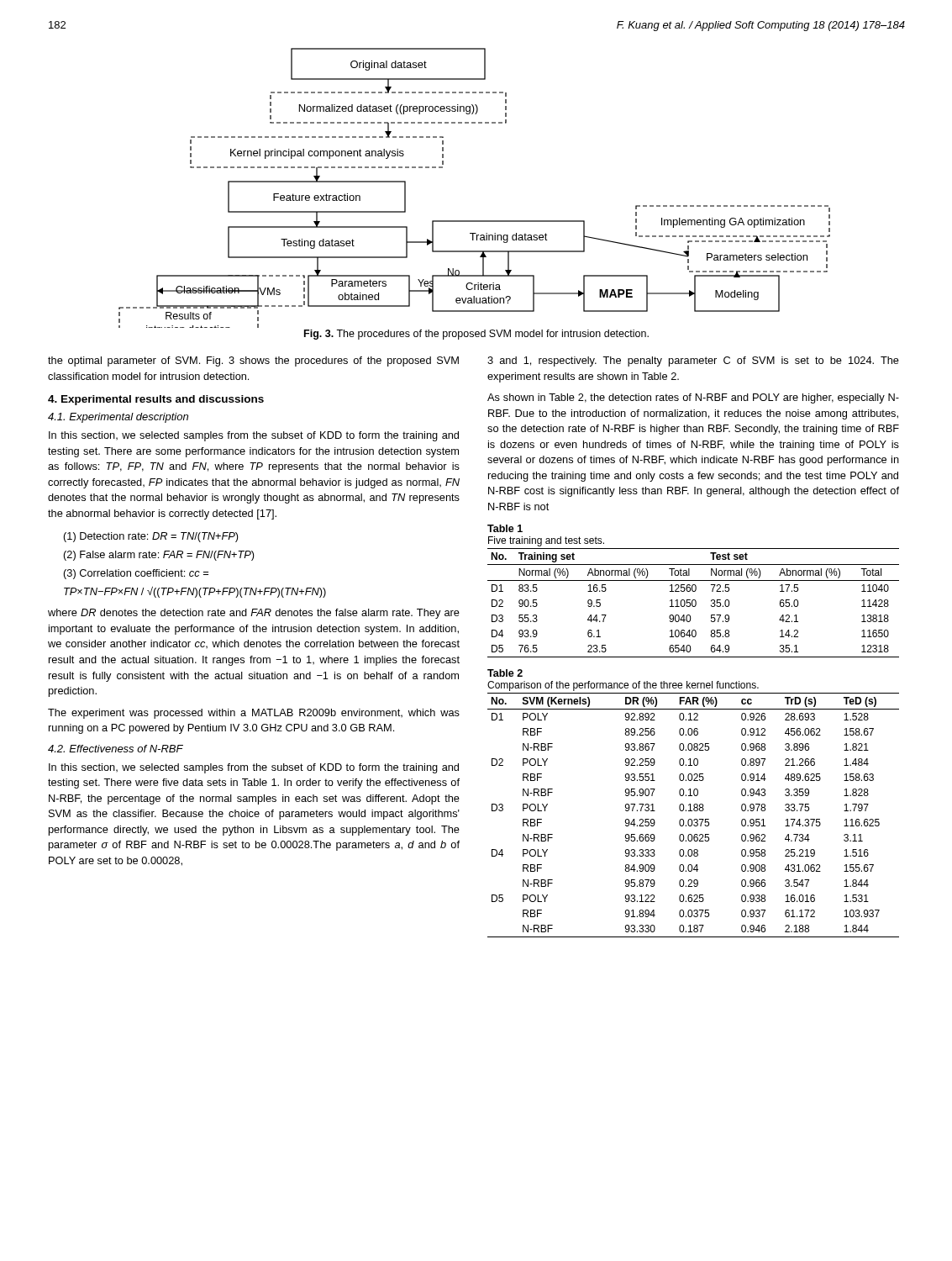Find the block starting "3 and 1, respectively. The penalty parameter C"

(x=693, y=368)
